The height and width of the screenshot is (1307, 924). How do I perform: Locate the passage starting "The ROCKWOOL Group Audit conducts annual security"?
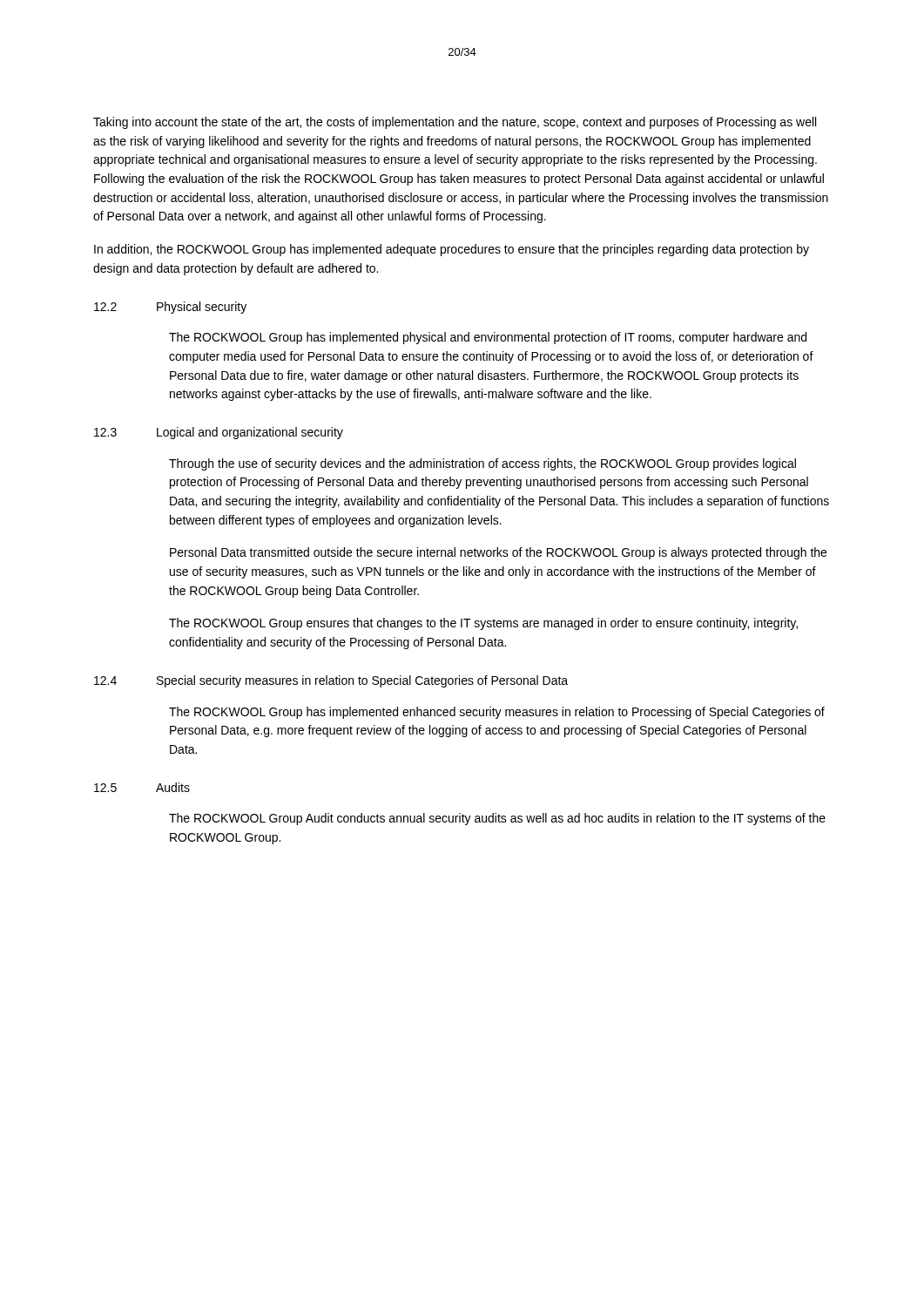[x=497, y=828]
